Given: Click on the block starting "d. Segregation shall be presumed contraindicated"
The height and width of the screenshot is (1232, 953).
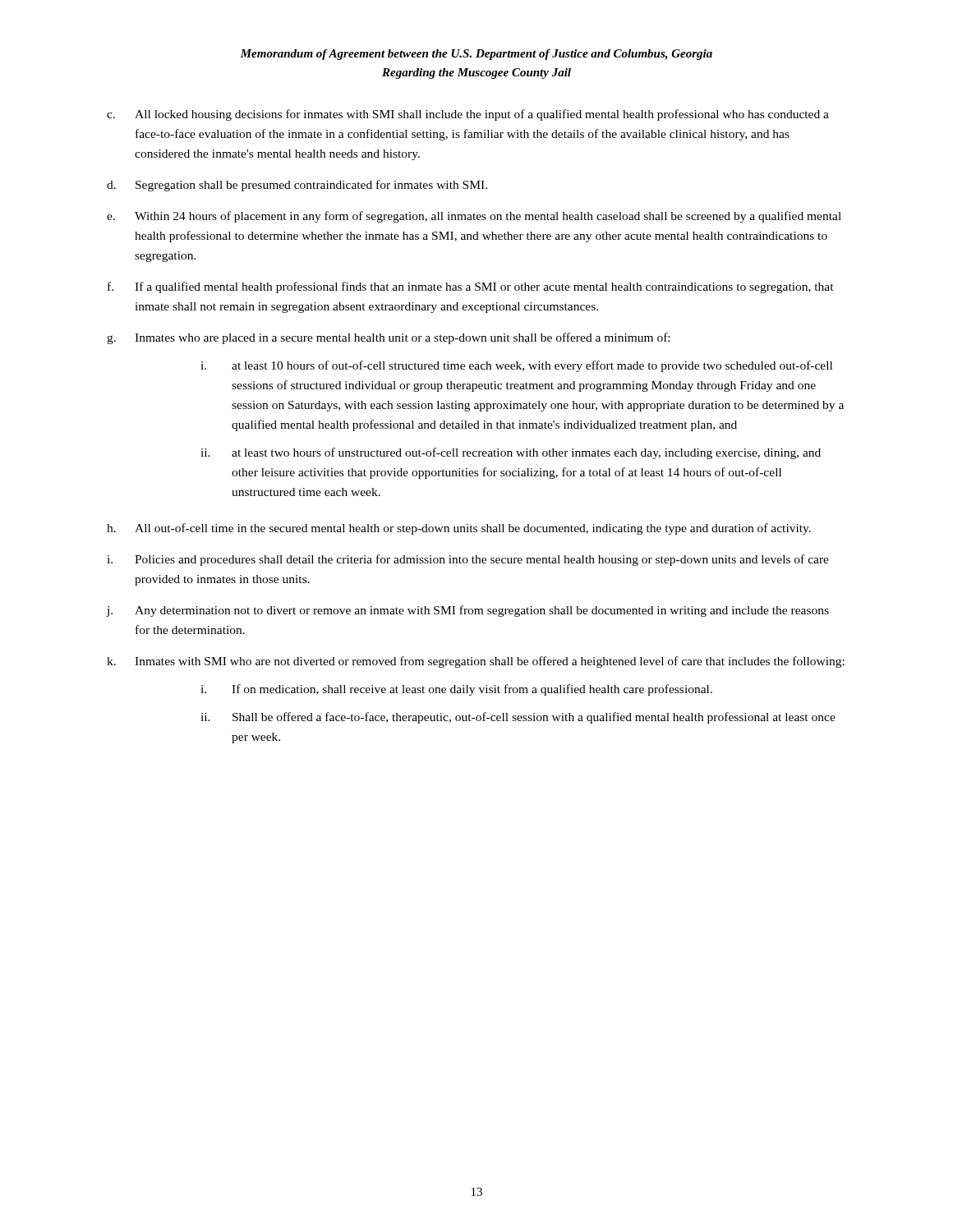Looking at the screenshot, I should coord(476,185).
